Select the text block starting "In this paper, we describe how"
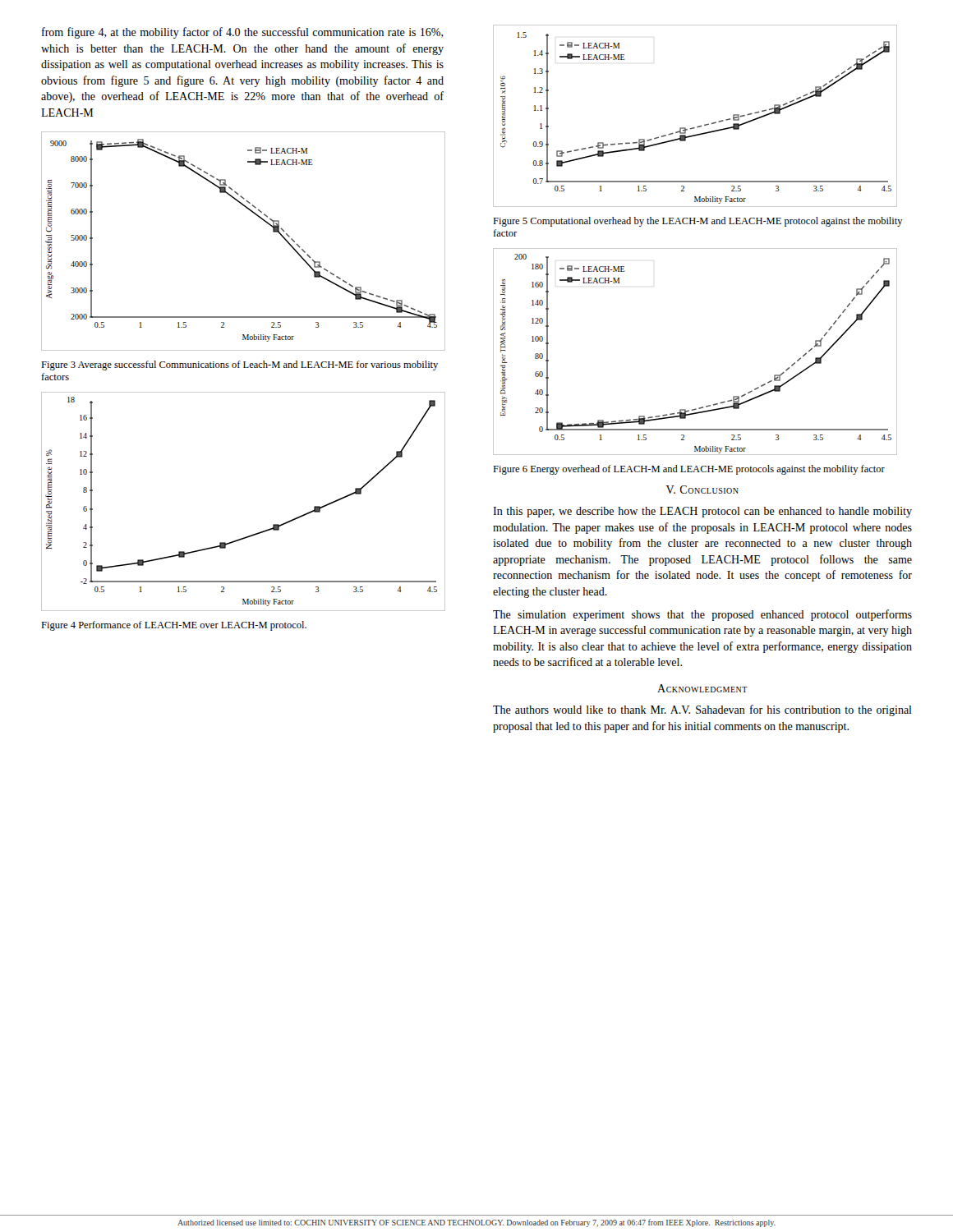Screen dimensions: 1232x953 702,552
